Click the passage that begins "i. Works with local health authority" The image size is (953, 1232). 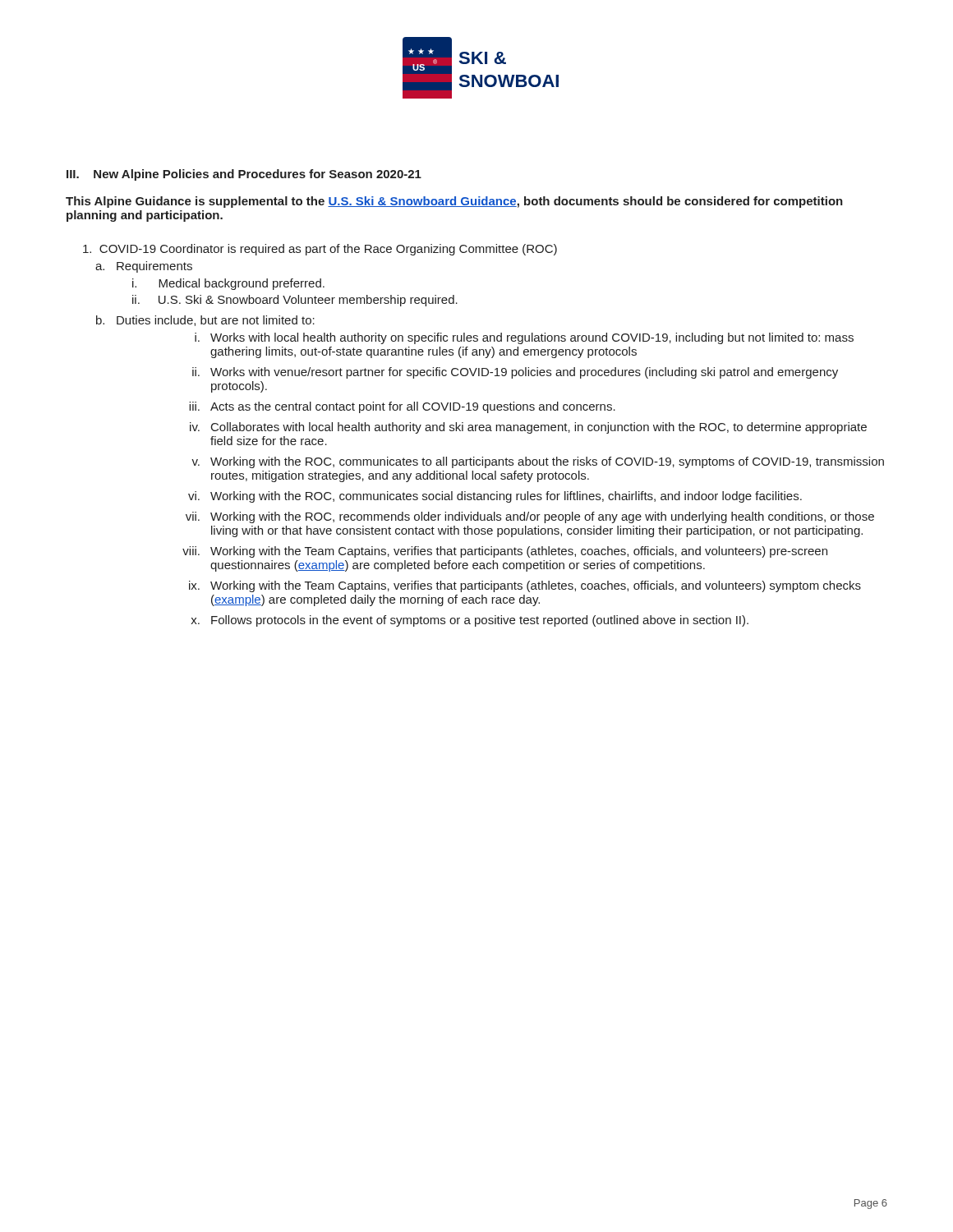click(x=524, y=344)
